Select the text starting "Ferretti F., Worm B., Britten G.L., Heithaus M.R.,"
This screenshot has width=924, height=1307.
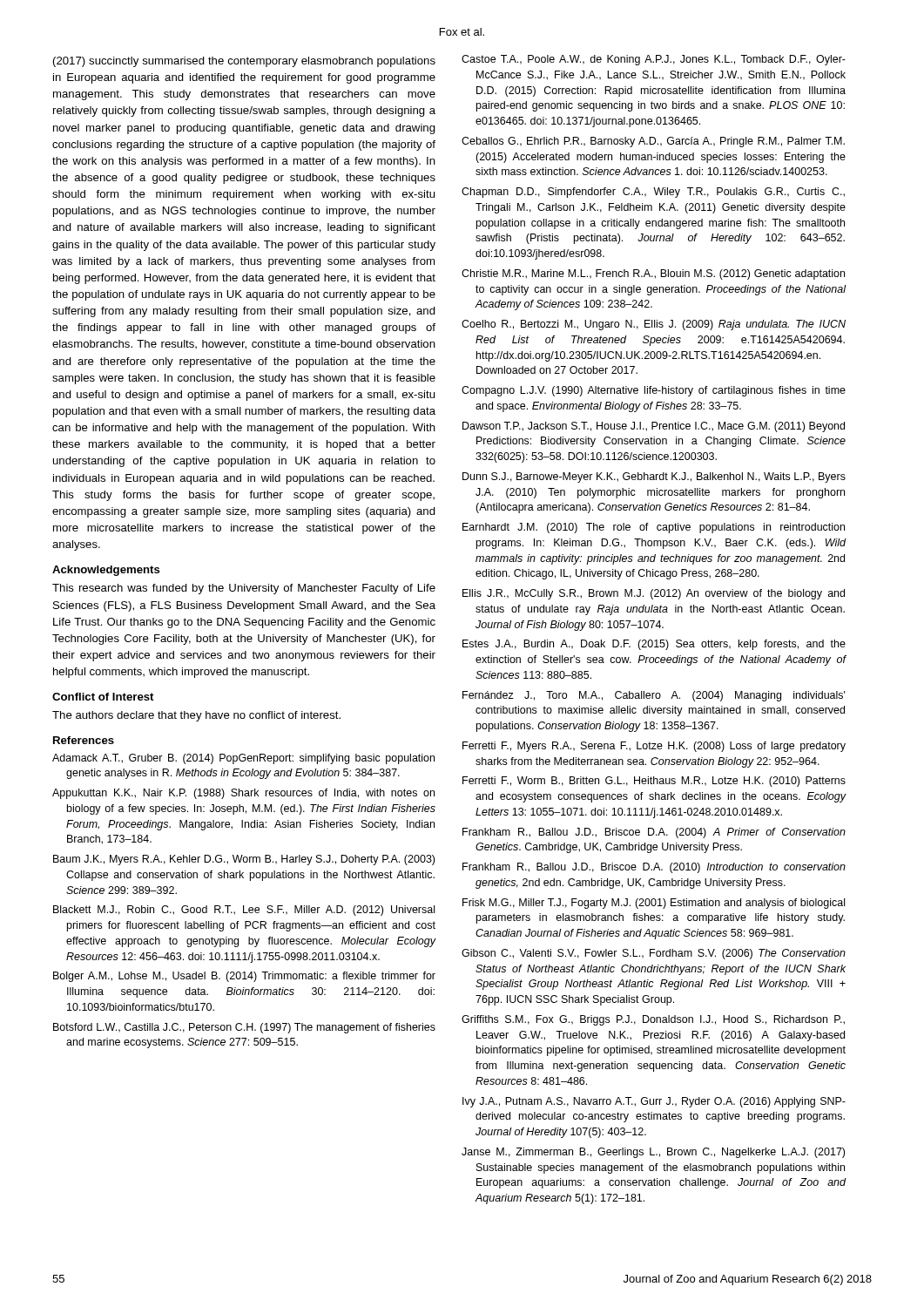pos(654,796)
